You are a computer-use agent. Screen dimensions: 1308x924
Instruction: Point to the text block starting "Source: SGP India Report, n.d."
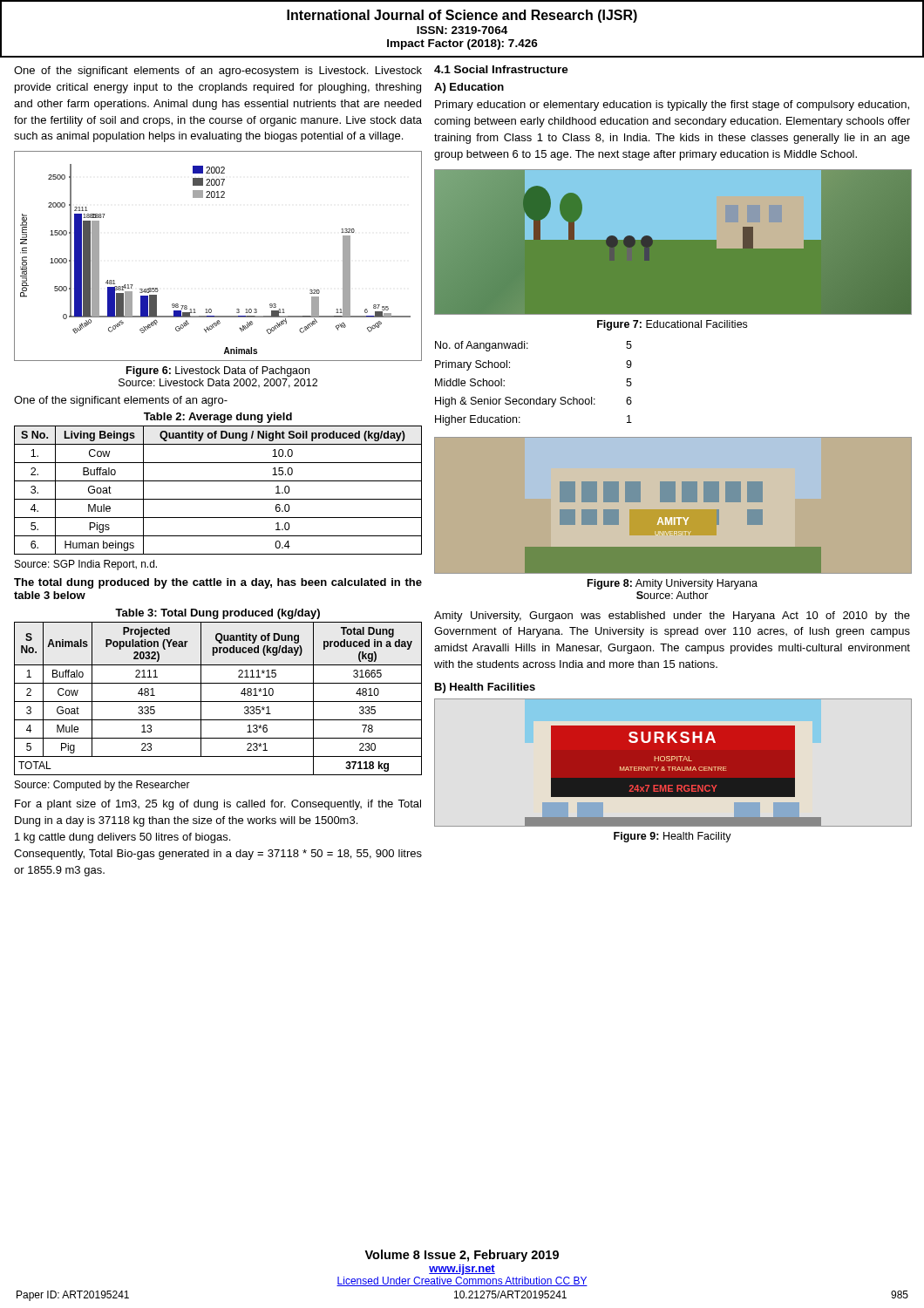click(x=86, y=564)
